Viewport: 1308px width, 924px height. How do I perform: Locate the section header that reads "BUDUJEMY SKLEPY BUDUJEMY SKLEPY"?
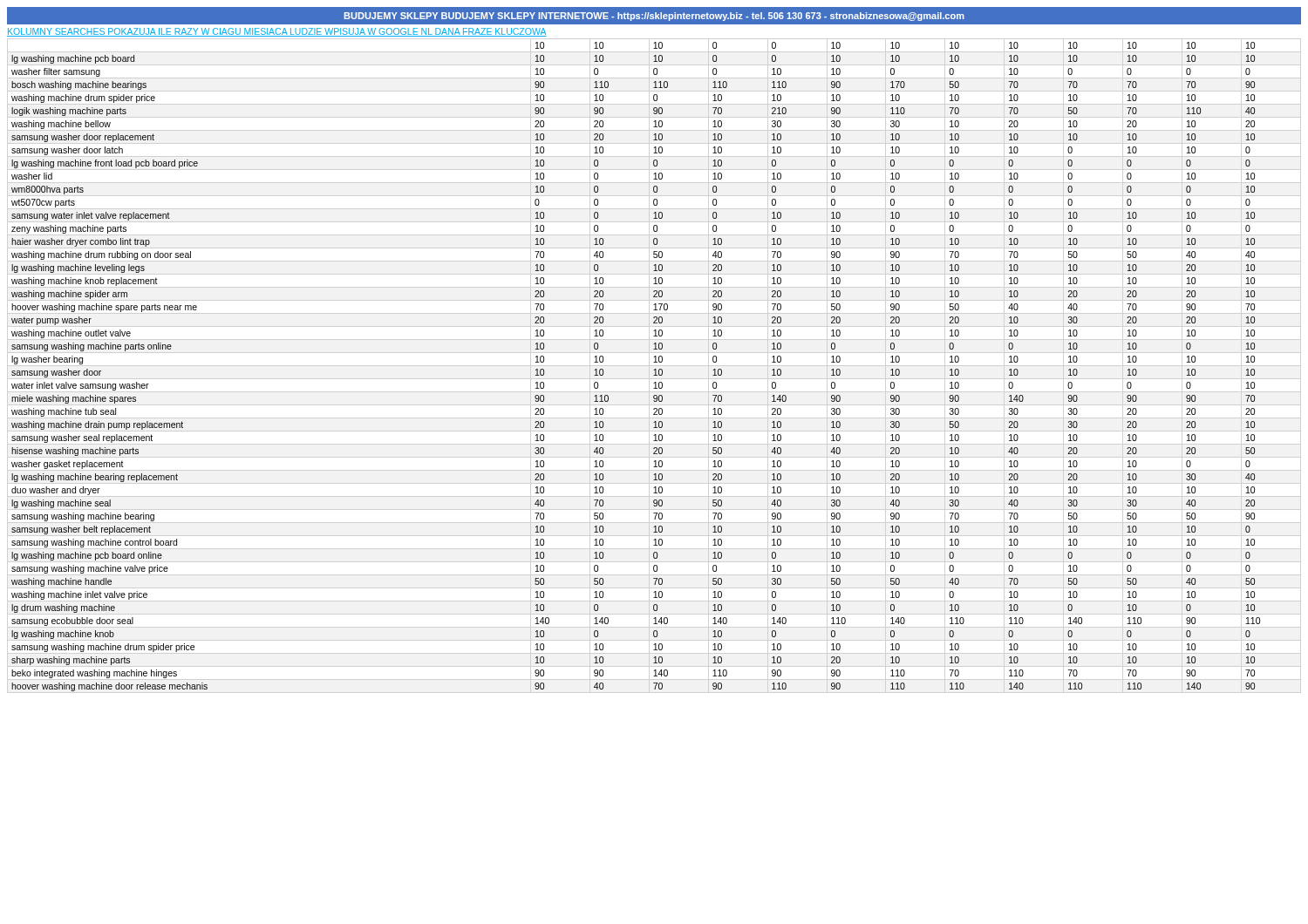click(x=654, y=16)
